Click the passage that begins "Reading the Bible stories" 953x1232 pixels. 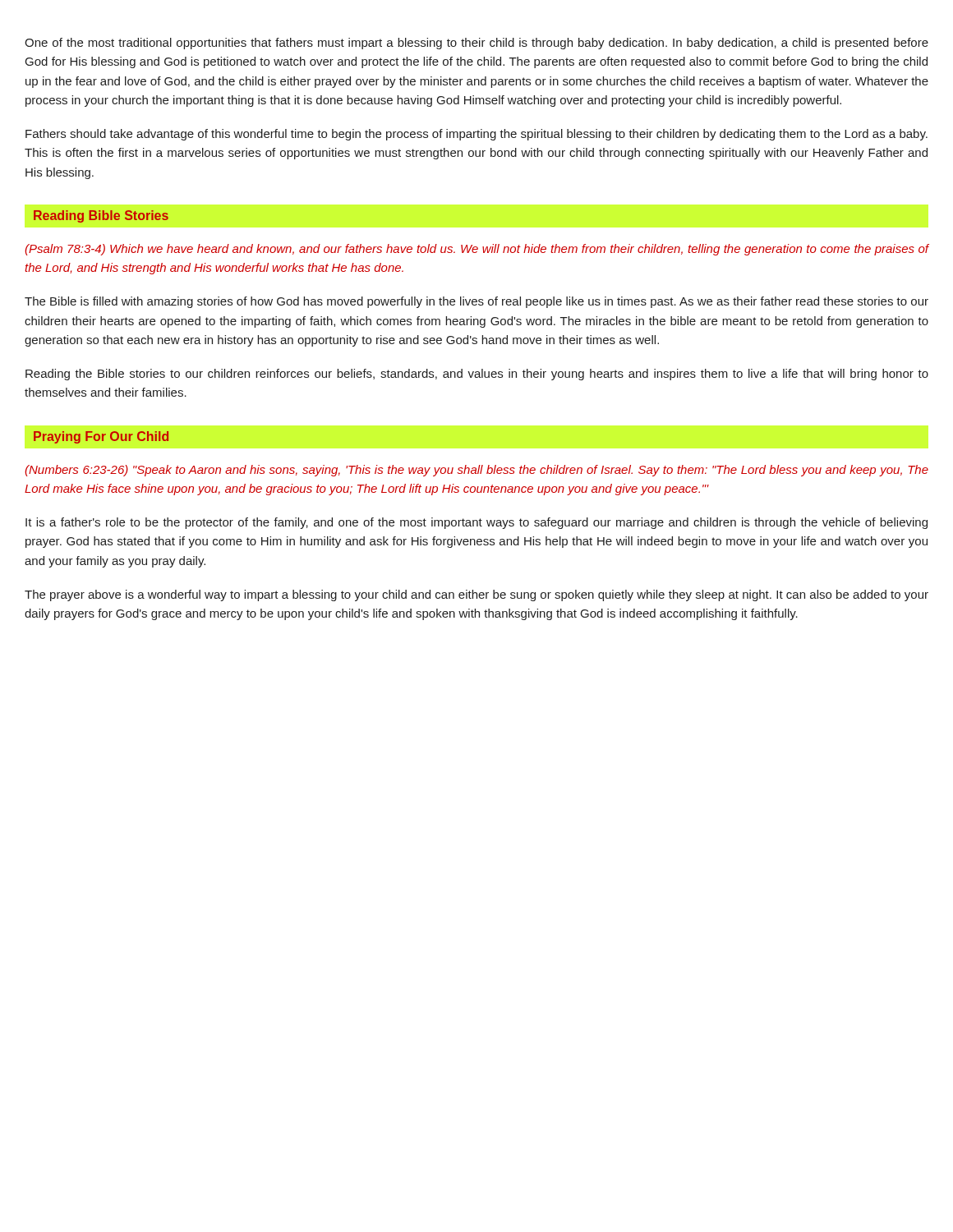[x=476, y=383]
